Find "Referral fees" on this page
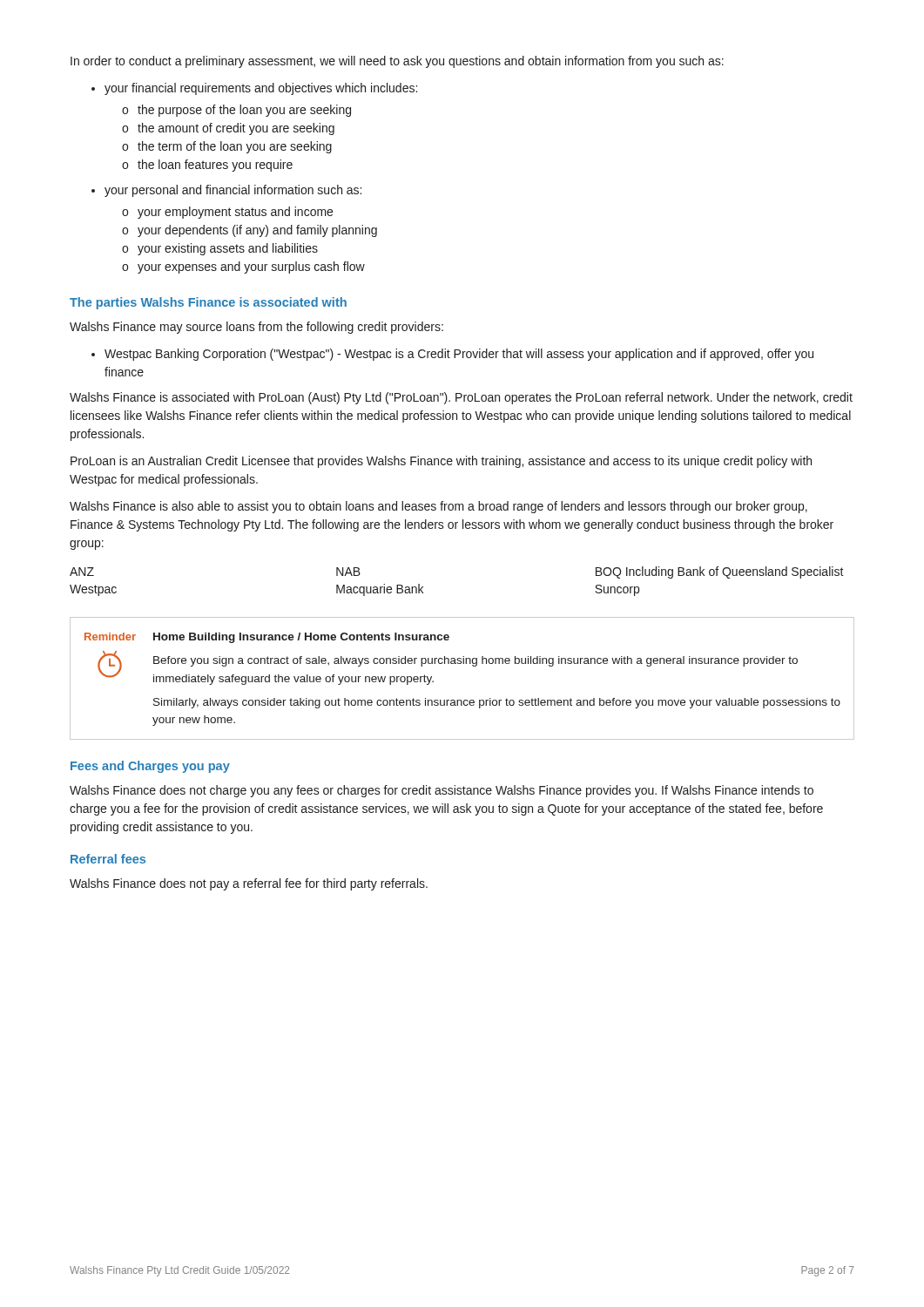The height and width of the screenshot is (1307, 924). click(108, 859)
